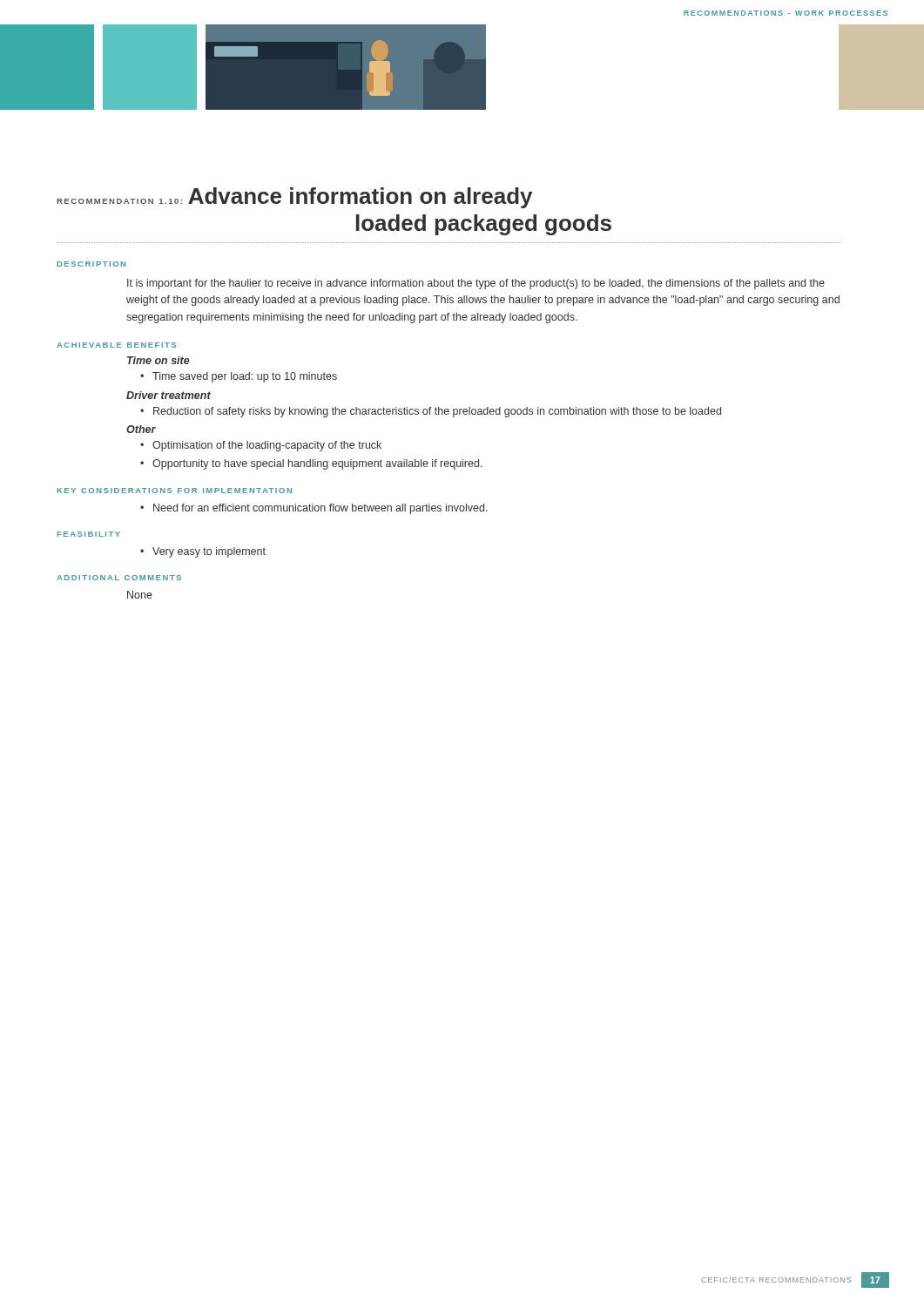Where does it say "Driver treatment"?
This screenshot has height=1307, width=924.
coord(168,395)
